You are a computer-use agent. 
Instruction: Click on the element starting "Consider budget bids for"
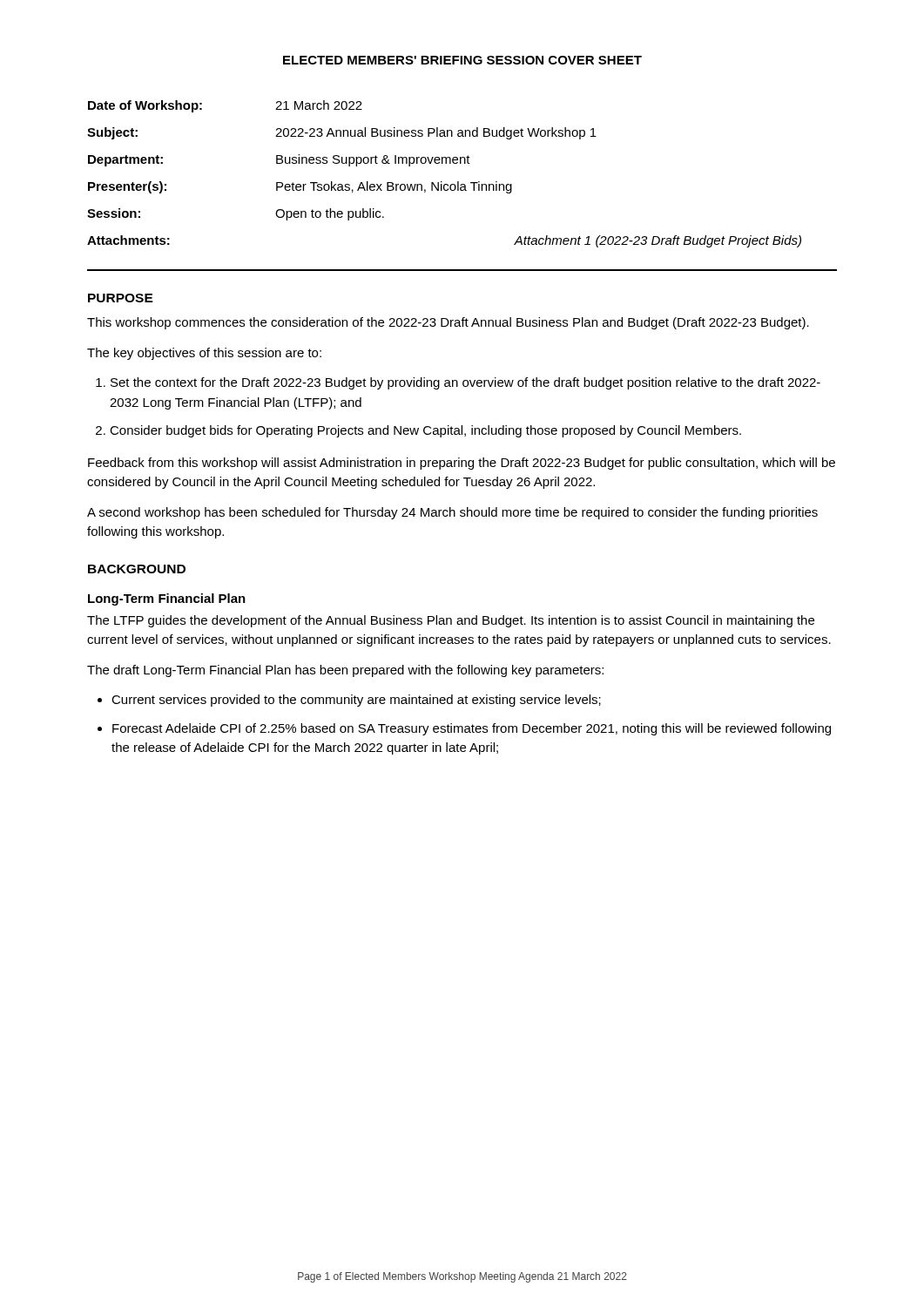[426, 430]
